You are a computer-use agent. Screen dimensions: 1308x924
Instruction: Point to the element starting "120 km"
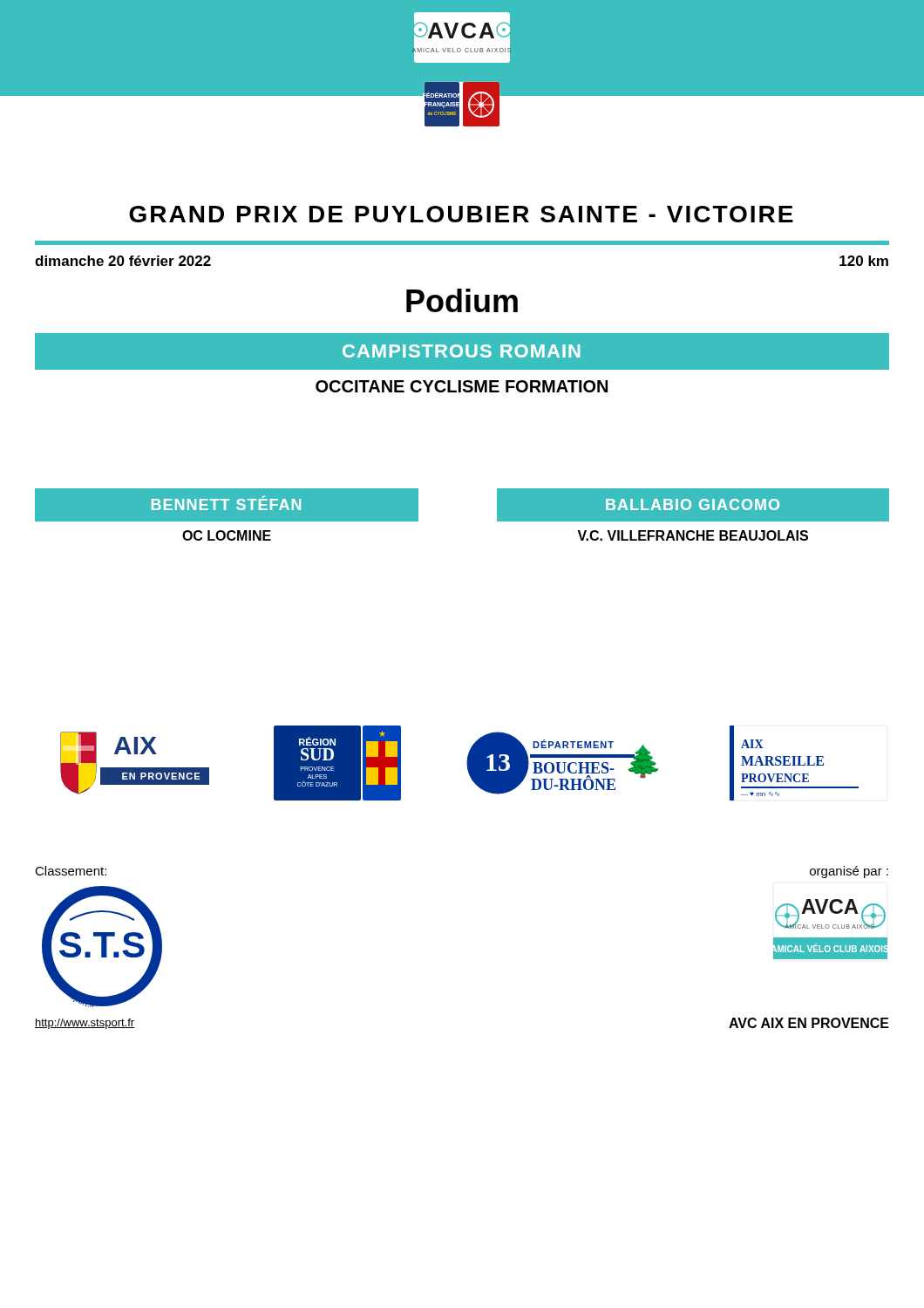864,261
